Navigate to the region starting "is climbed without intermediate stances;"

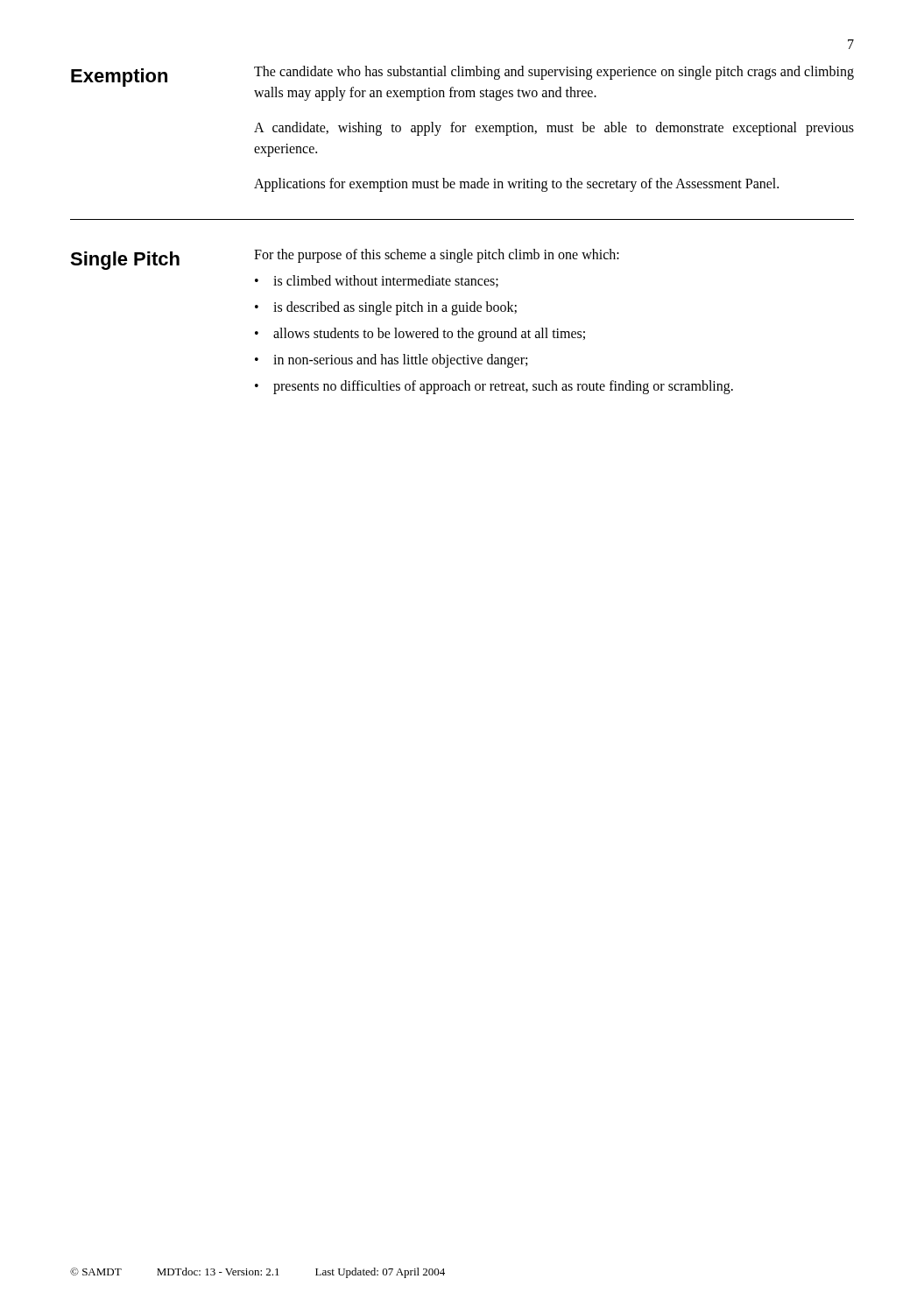(386, 281)
